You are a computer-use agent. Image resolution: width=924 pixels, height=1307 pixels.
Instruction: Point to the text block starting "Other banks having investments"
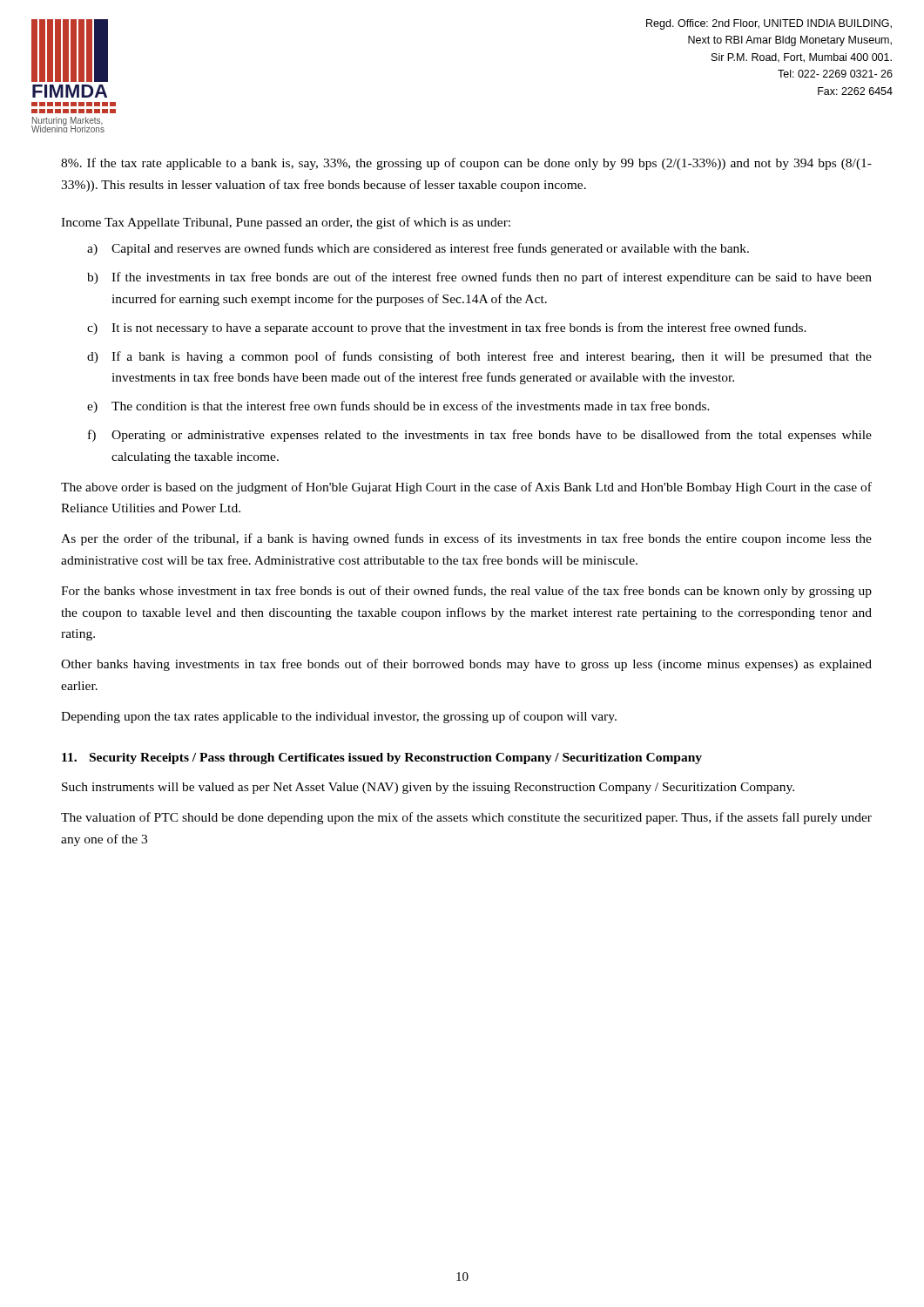[x=466, y=674]
